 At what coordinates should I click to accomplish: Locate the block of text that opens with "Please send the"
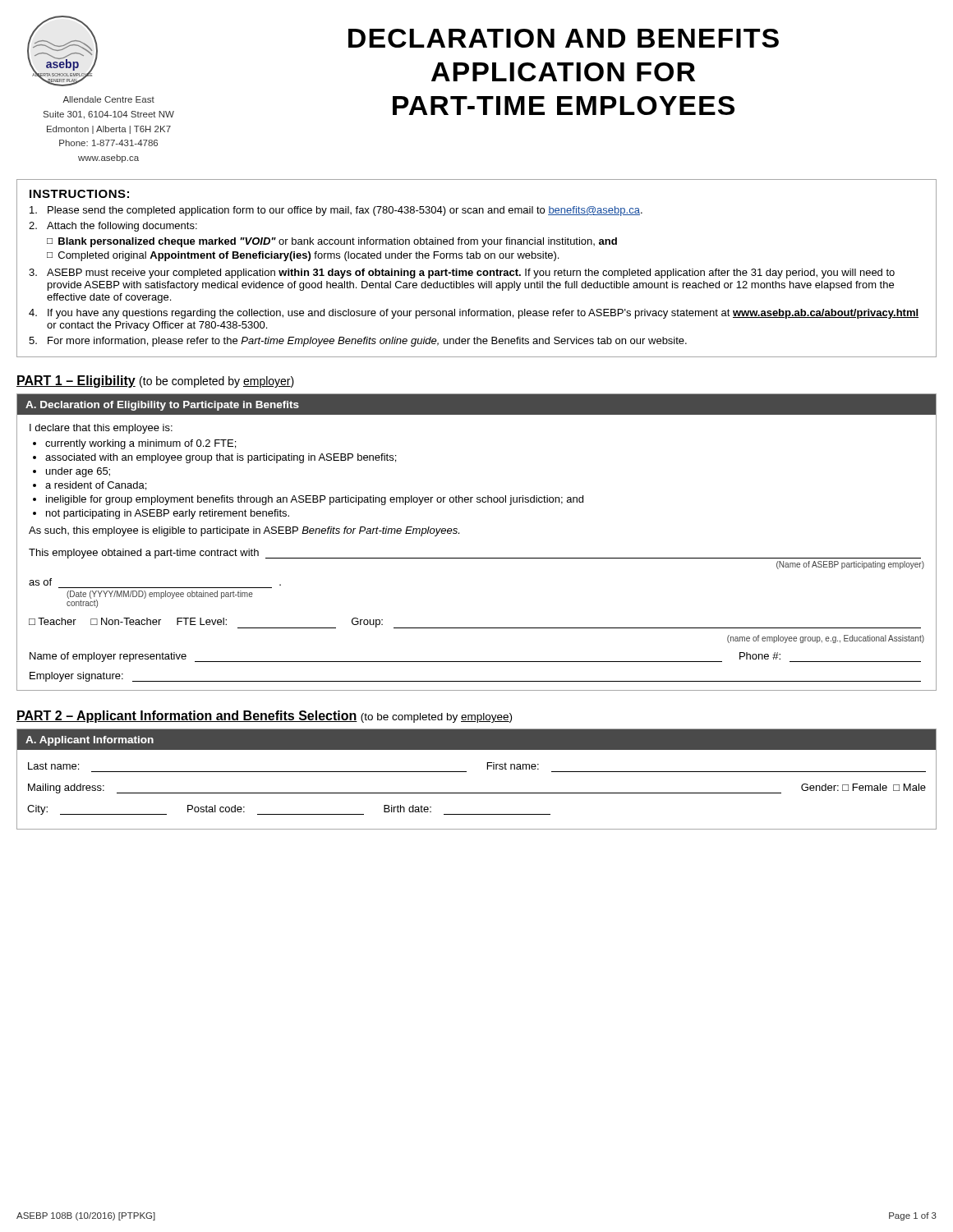click(x=476, y=210)
